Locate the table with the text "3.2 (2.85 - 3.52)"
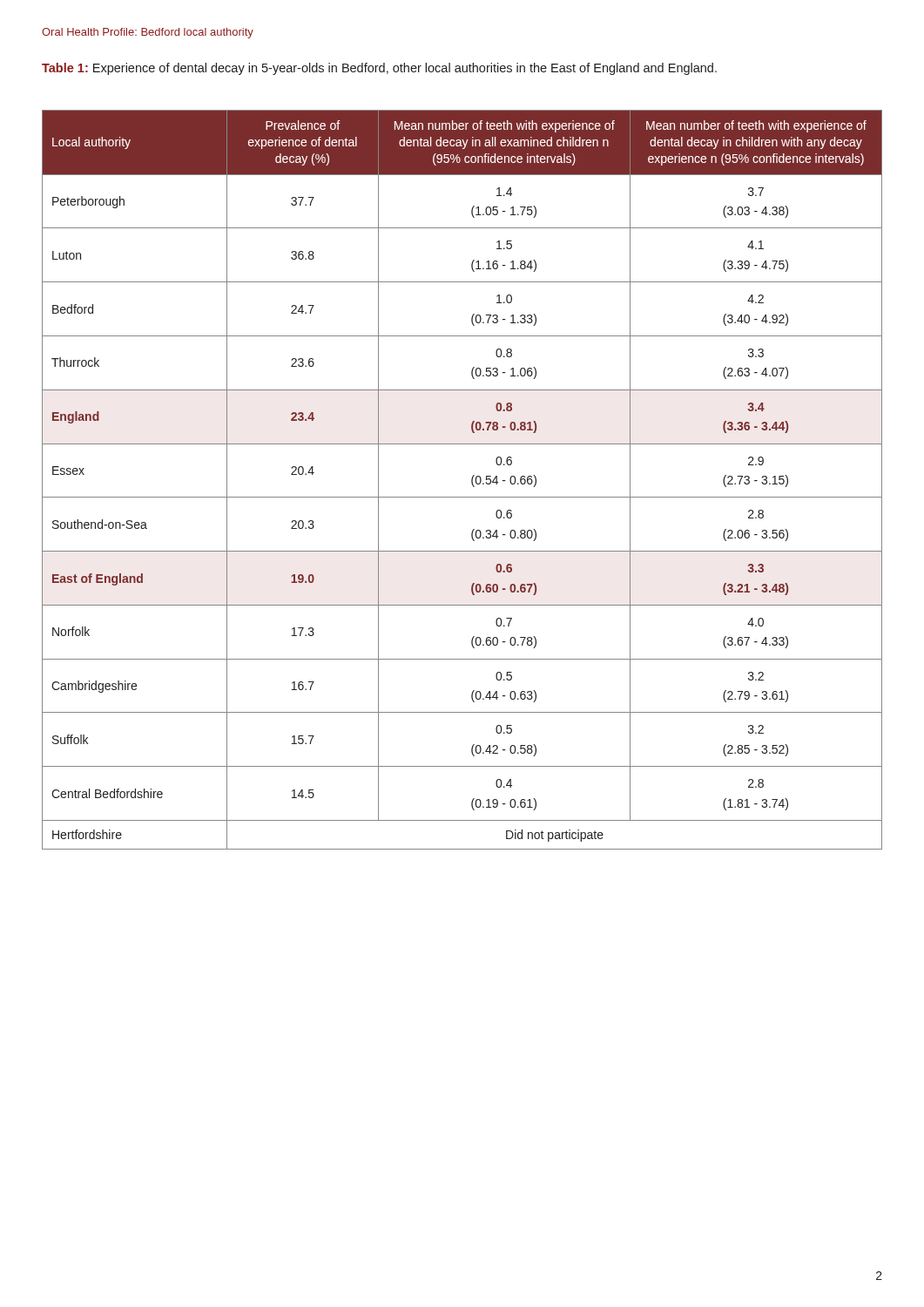Screen dimensions: 1307x924 (462, 480)
